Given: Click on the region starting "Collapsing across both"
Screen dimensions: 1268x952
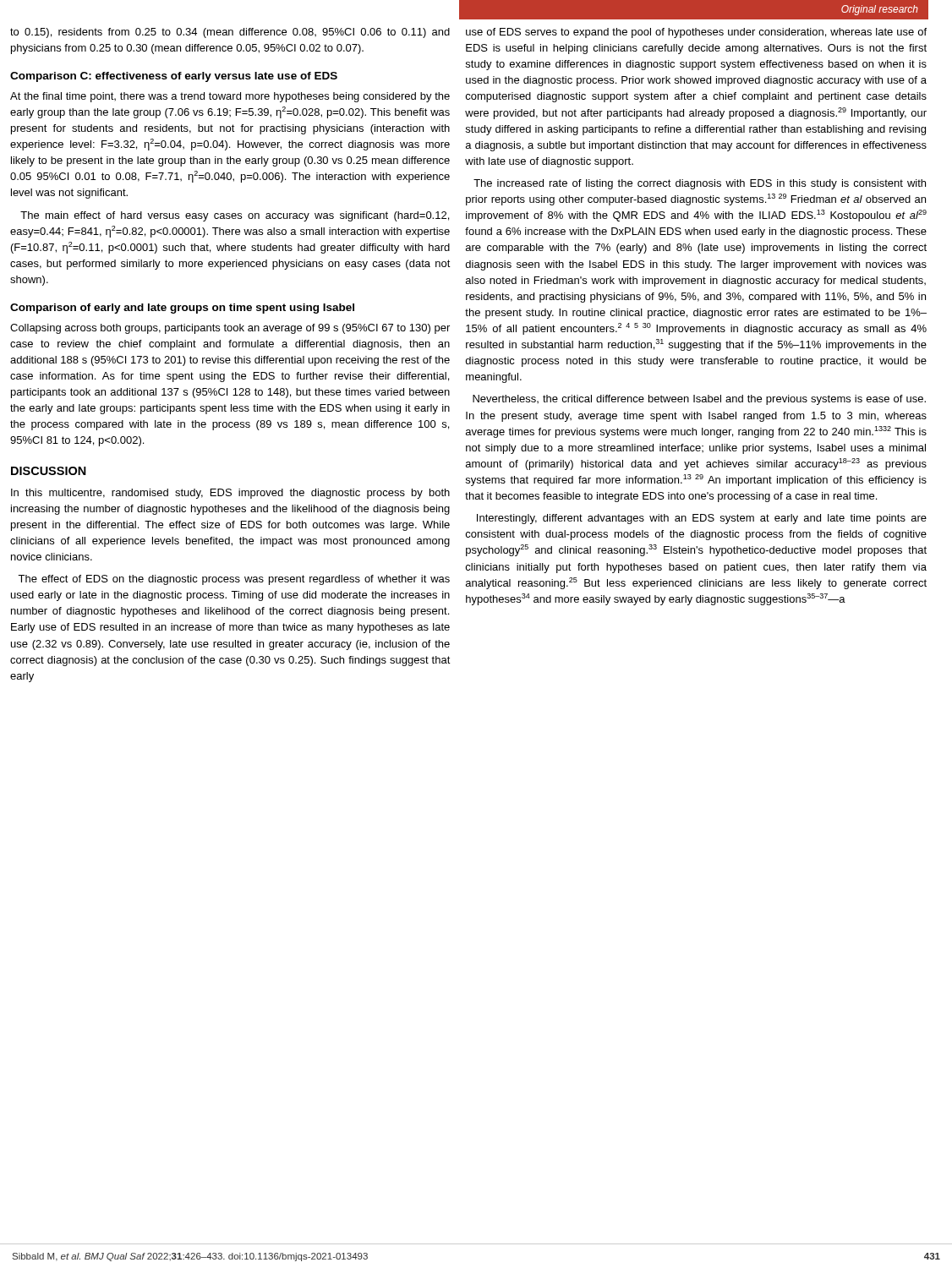Looking at the screenshot, I should (x=230, y=384).
